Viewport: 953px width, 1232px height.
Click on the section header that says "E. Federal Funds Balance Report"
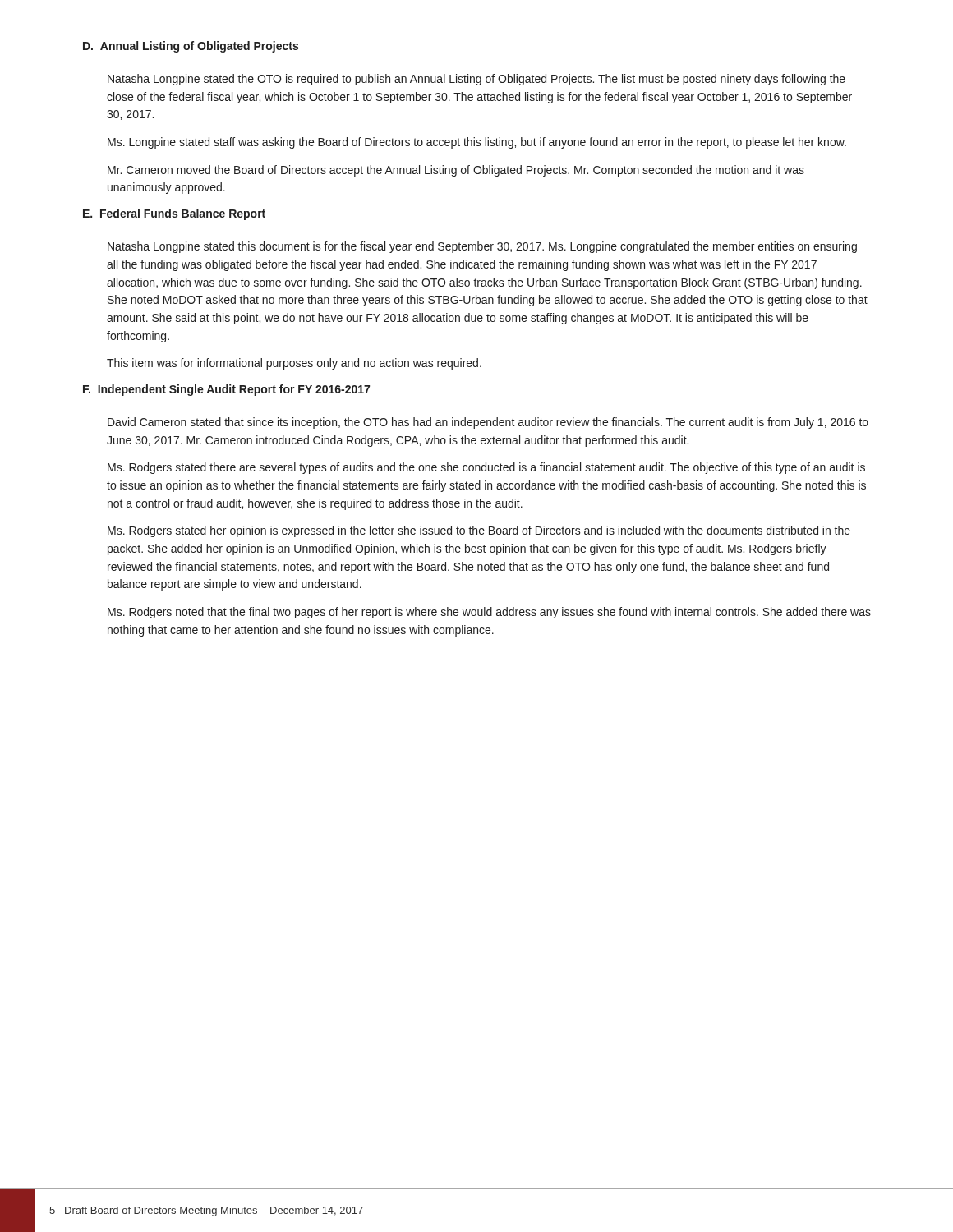pos(174,214)
